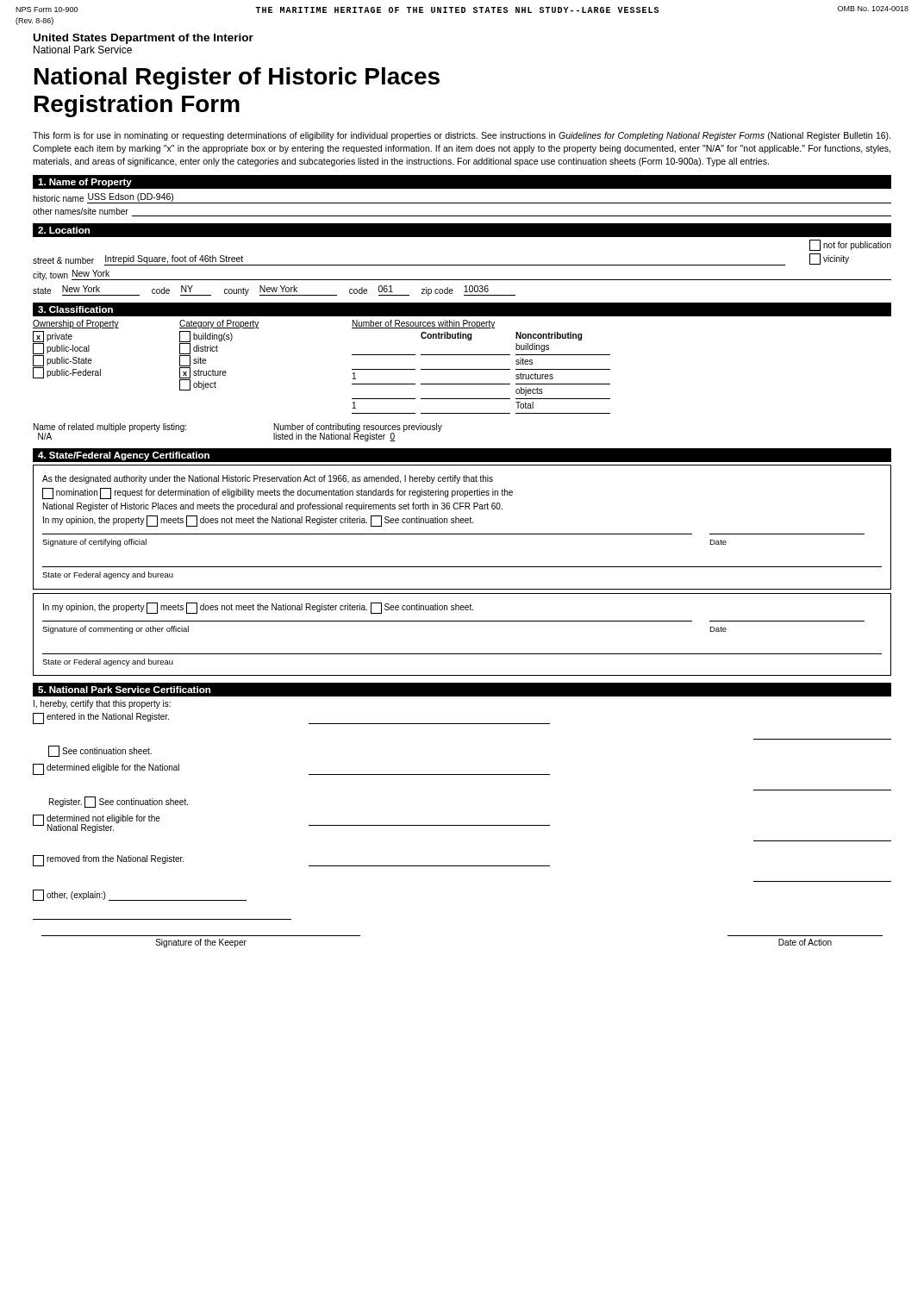This screenshot has width=924, height=1293.
Task: Navigate to the text starting "2. Location"
Action: click(64, 230)
